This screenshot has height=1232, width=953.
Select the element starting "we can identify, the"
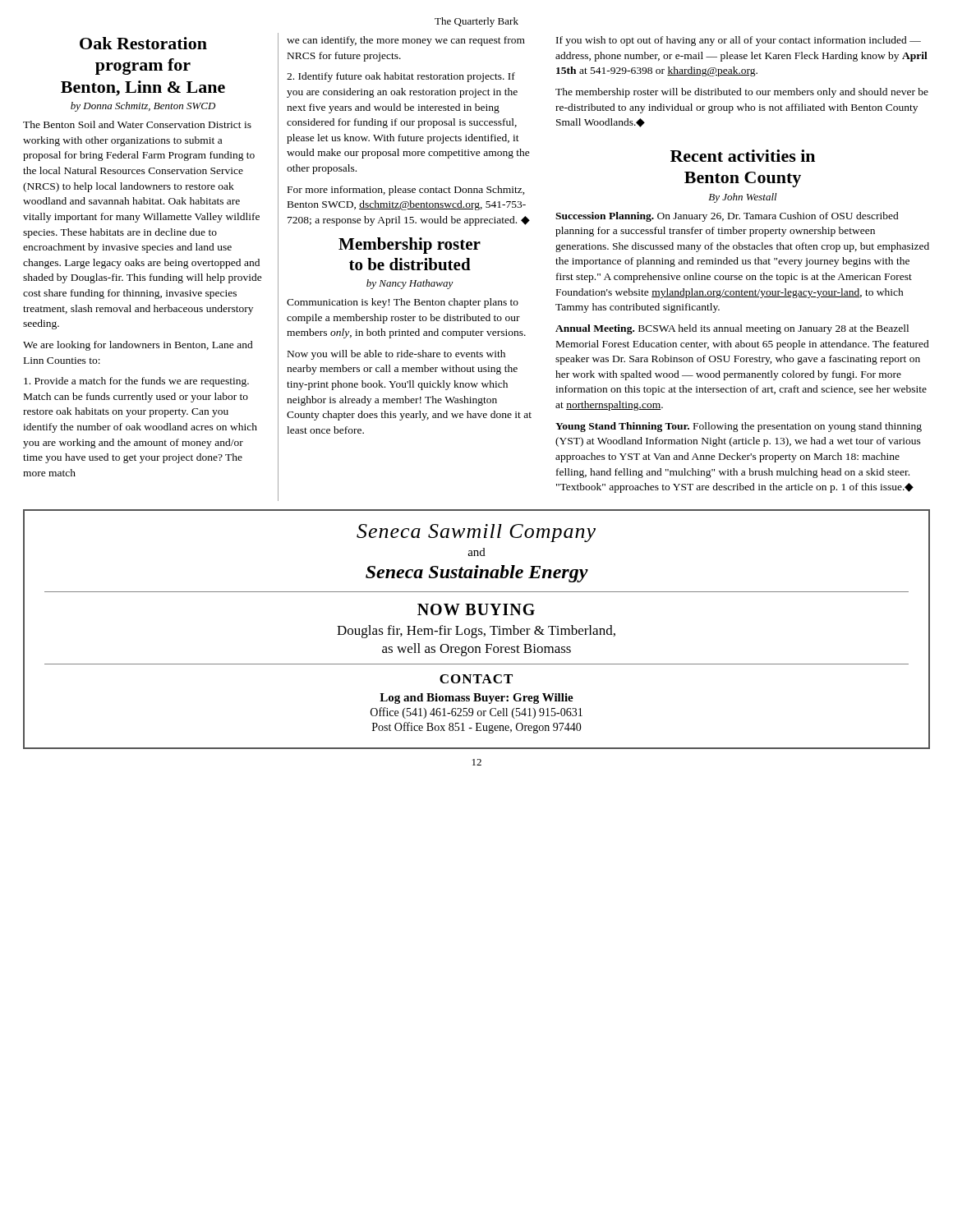[x=406, y=47]
